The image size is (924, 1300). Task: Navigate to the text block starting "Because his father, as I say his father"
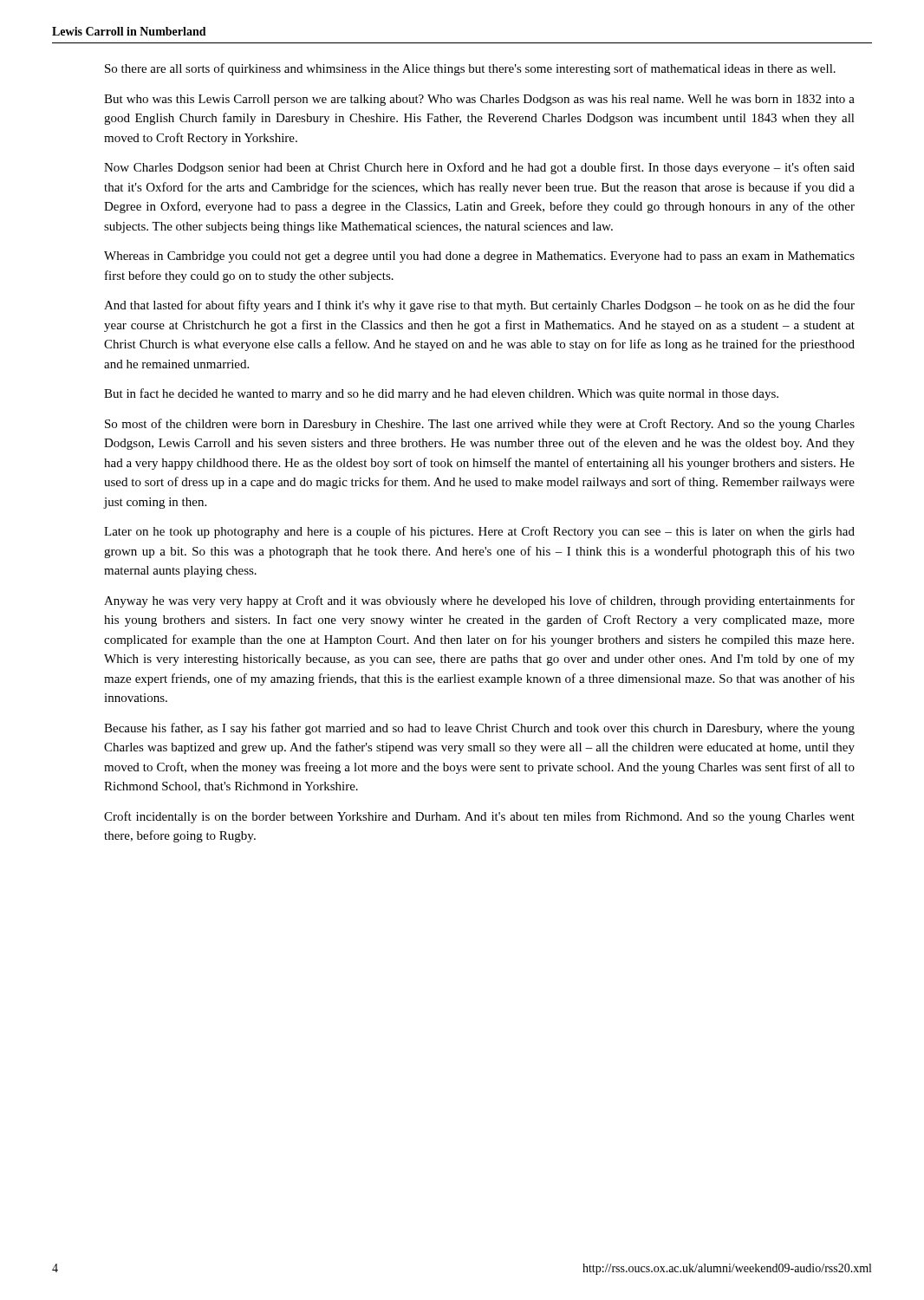click(479, 757)
